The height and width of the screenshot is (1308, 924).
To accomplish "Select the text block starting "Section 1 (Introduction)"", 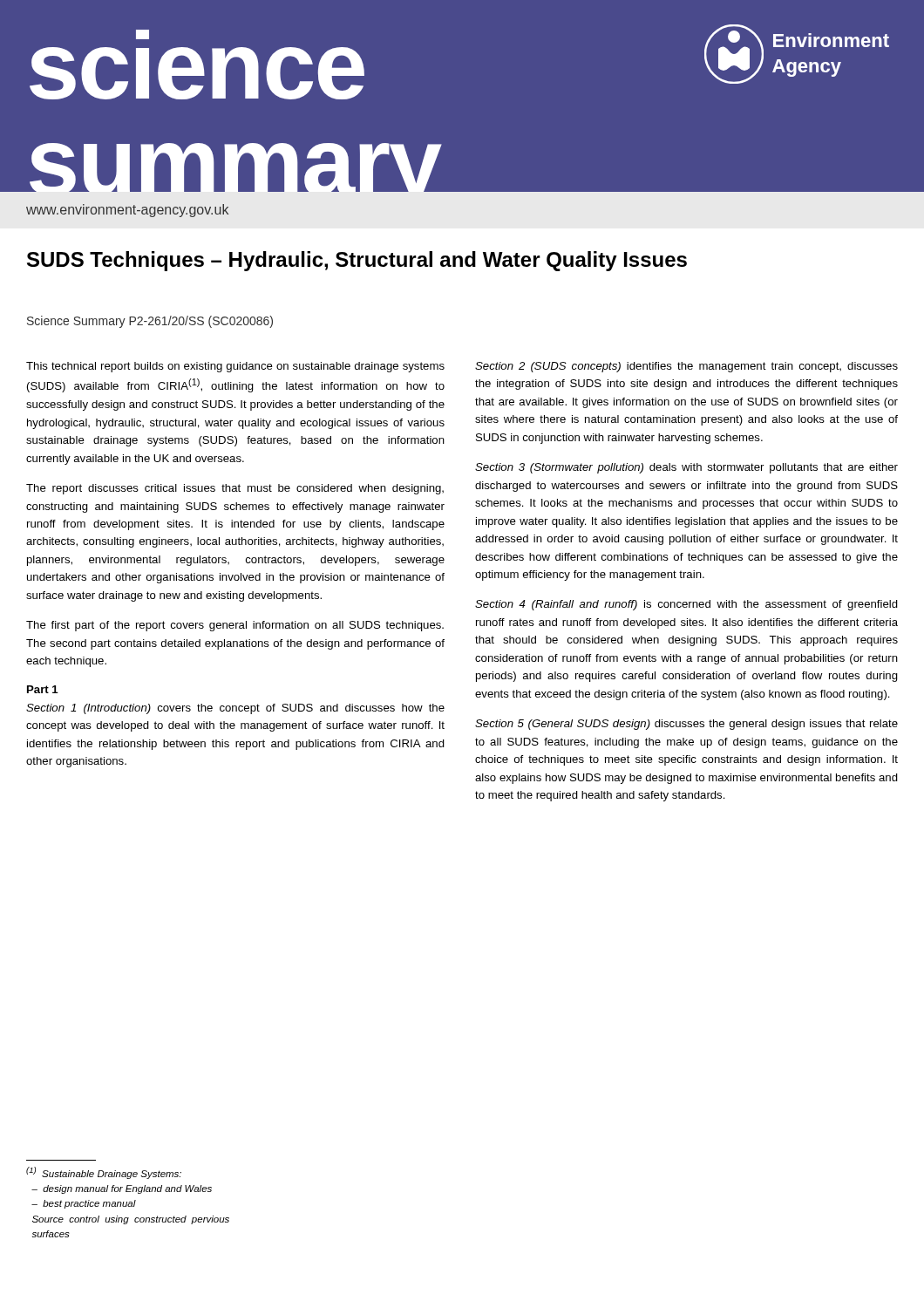I will tap(235, 734).
